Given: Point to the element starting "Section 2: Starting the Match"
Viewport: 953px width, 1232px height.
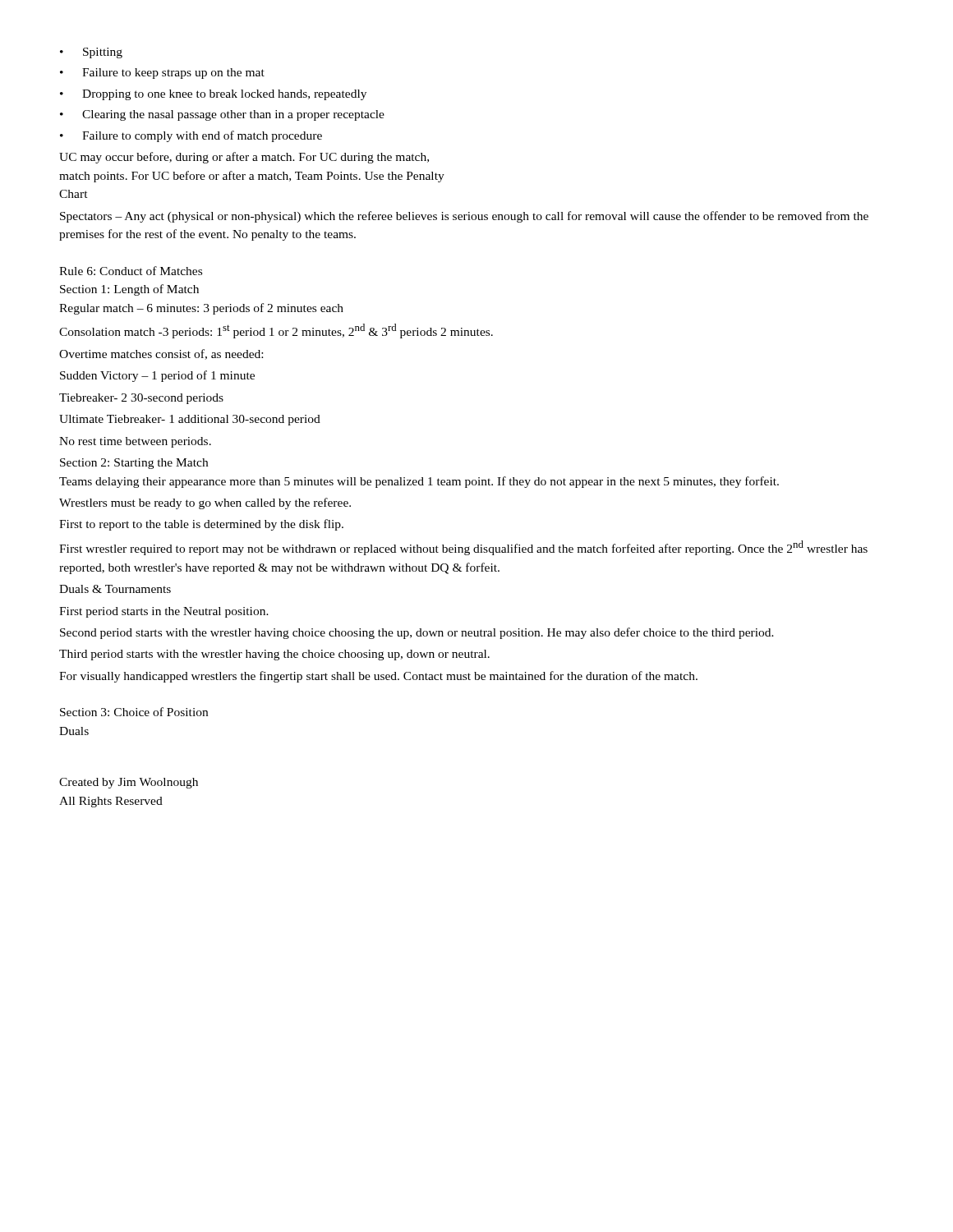Looking at the screenshot, I should click(x=134, y=462).
